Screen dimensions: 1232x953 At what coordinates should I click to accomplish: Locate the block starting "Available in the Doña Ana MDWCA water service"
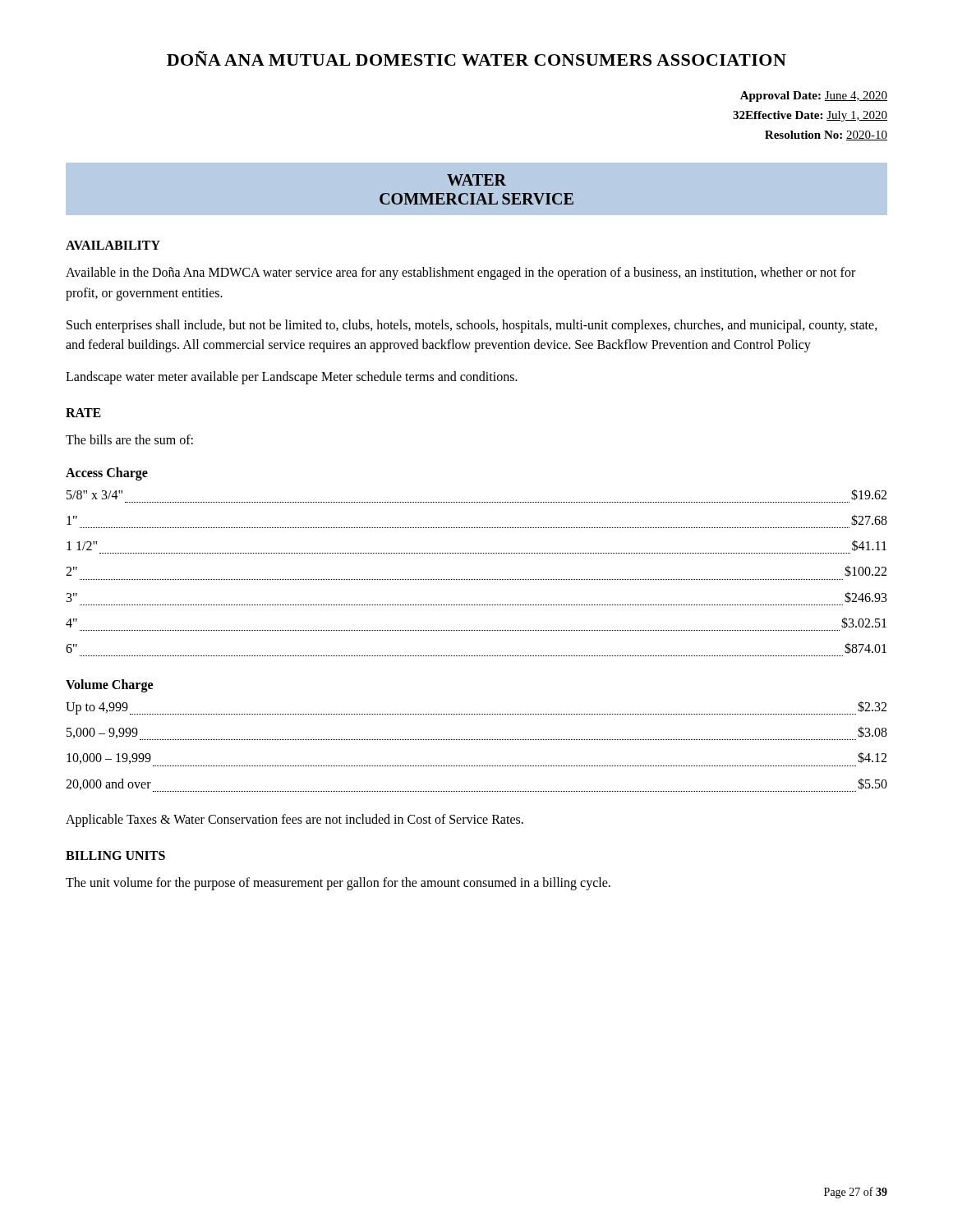[461, 282]
